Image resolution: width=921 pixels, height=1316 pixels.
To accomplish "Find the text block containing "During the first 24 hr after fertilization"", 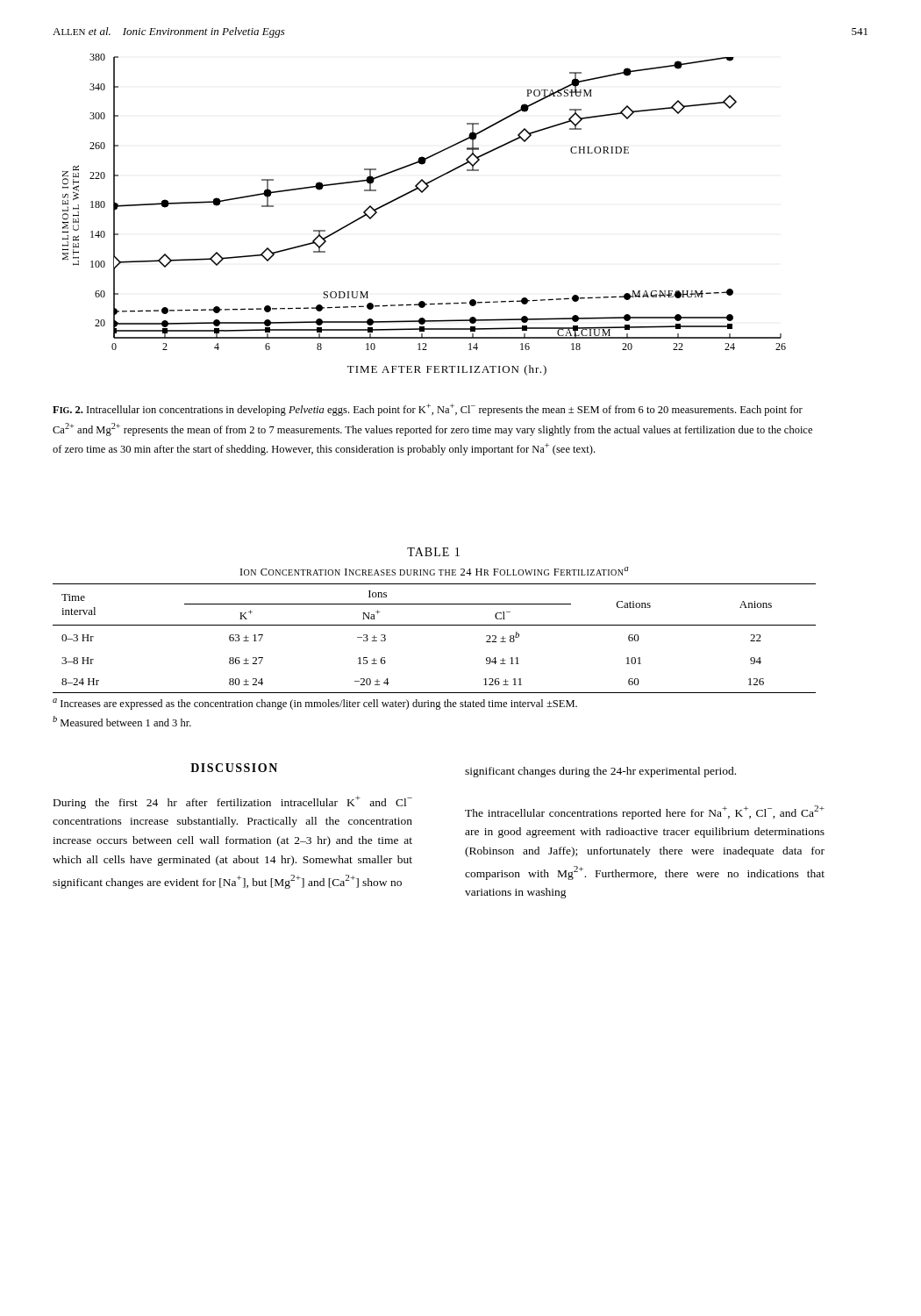I will 232,840.
